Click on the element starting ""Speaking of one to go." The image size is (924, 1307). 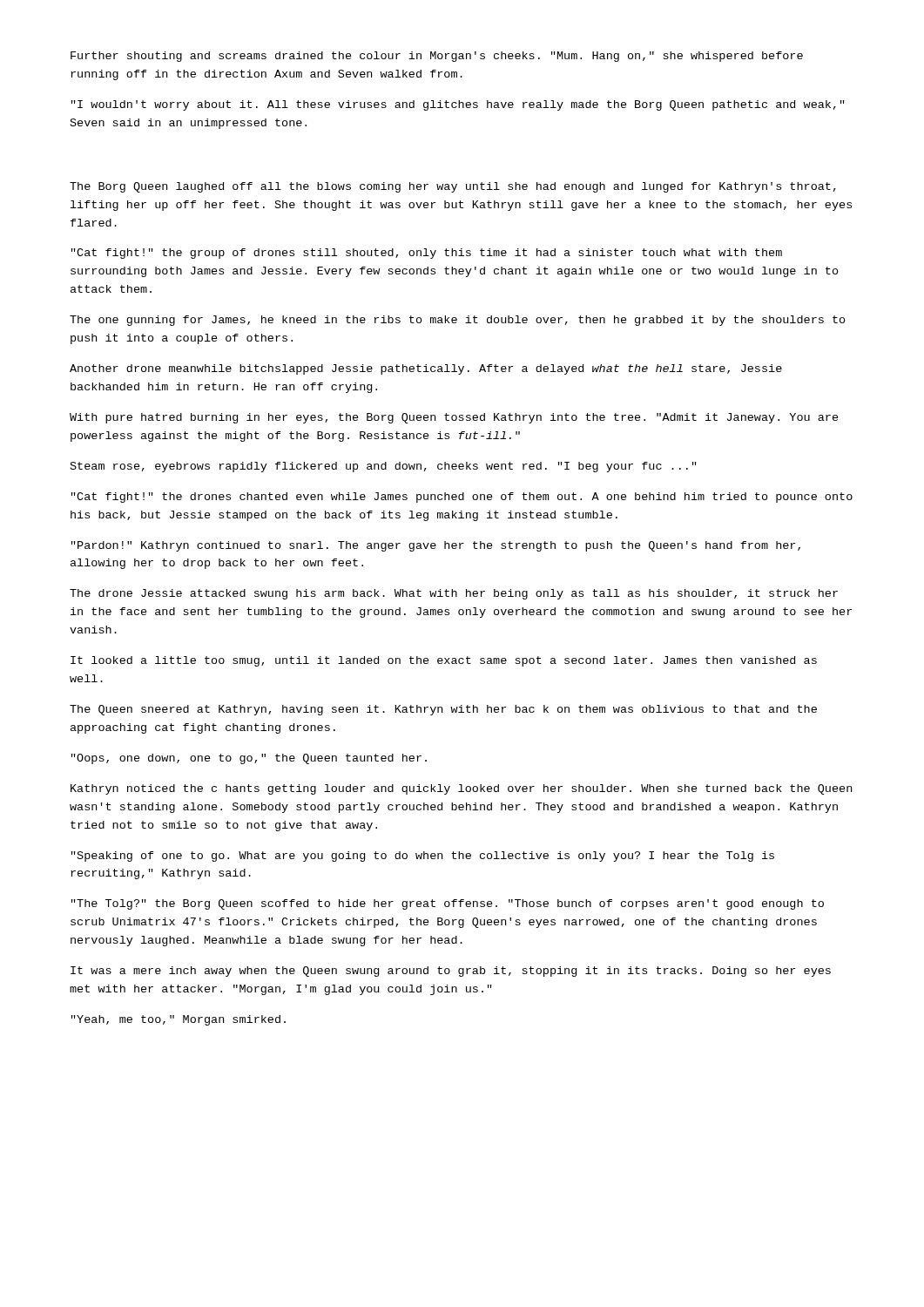[422, 865]
